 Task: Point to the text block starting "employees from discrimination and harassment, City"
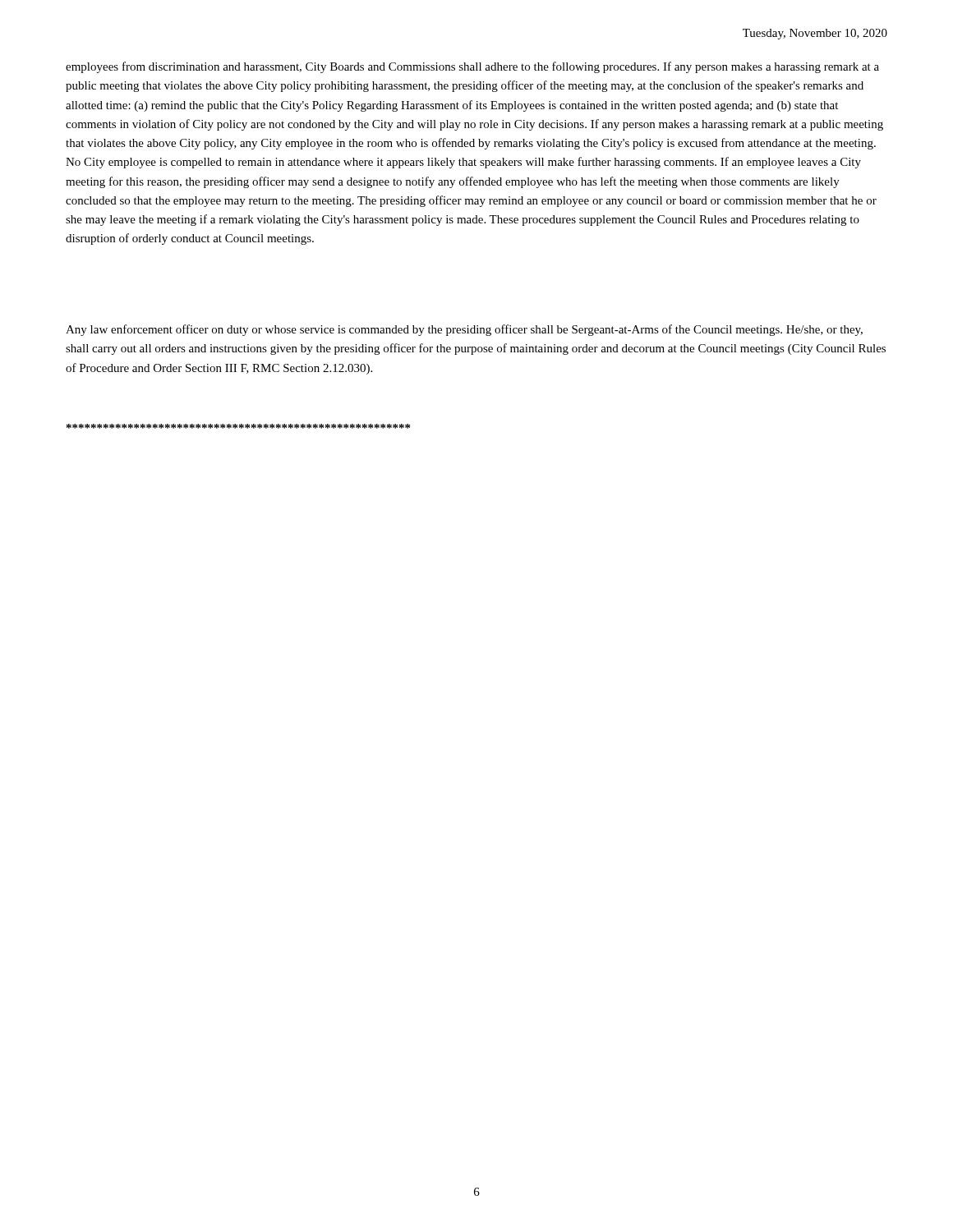[x=475, y=152]
